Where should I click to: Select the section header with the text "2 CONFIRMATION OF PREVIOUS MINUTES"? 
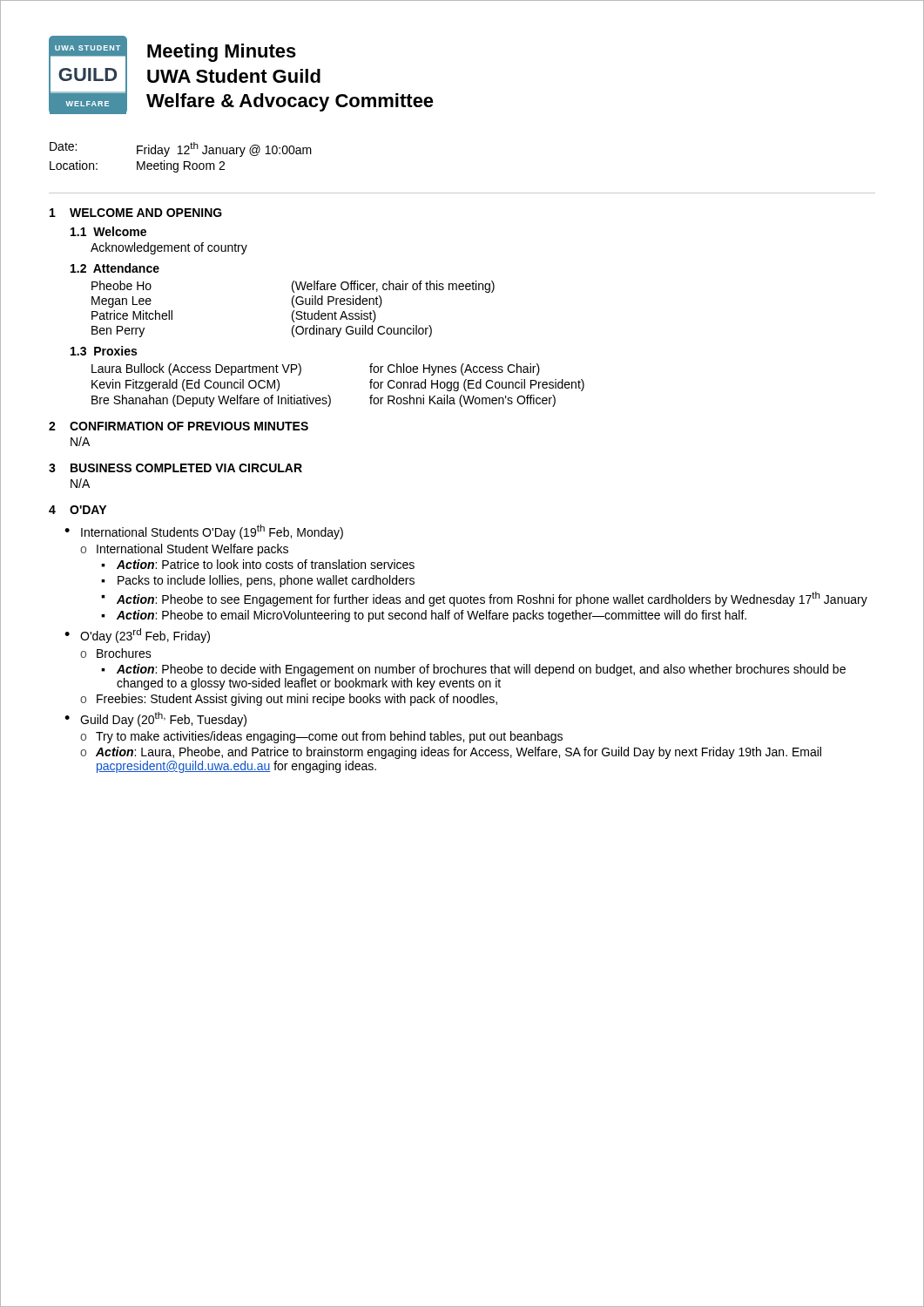pos(179,426)
